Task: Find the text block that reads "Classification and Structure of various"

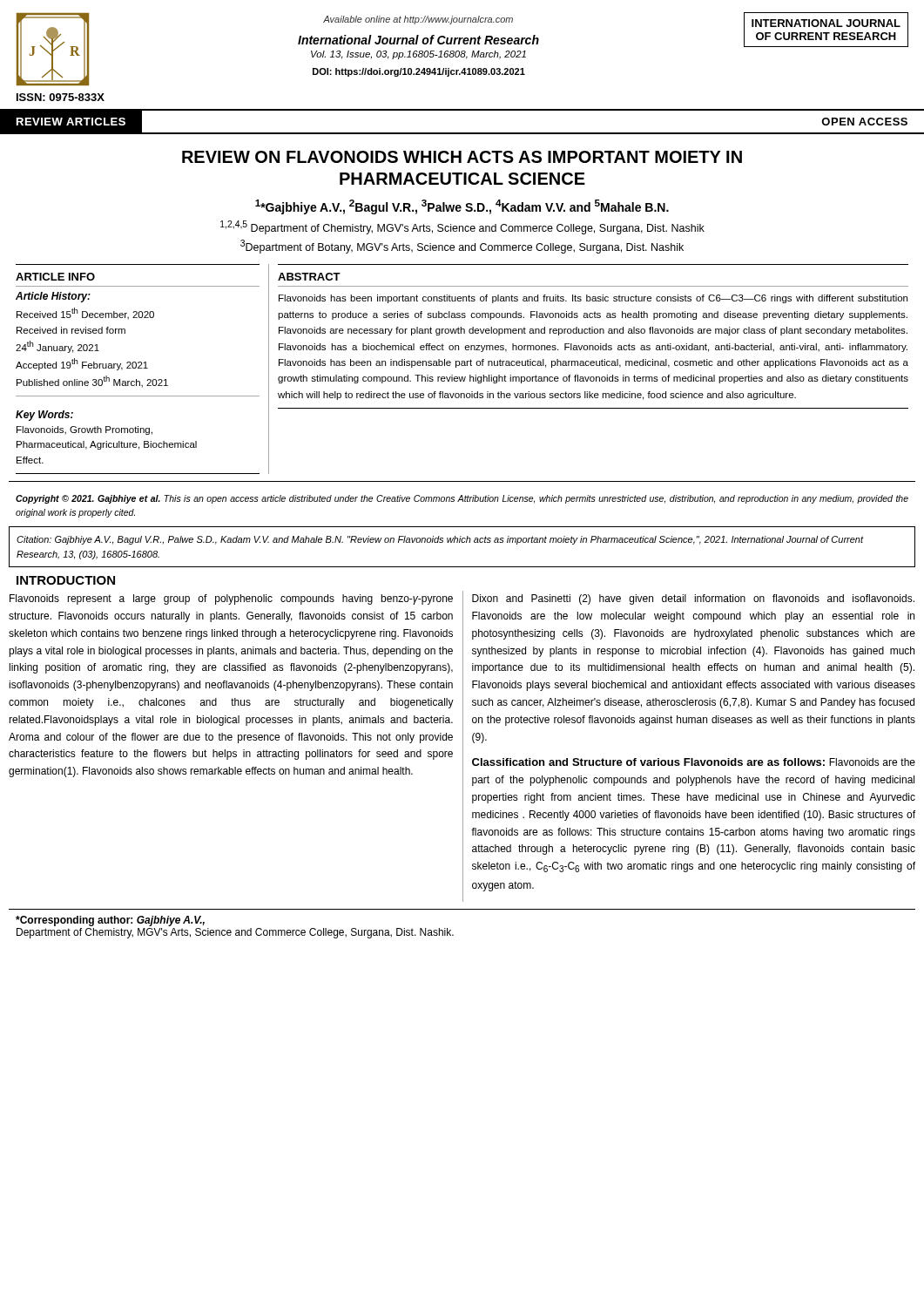Action: coord(693,824)
